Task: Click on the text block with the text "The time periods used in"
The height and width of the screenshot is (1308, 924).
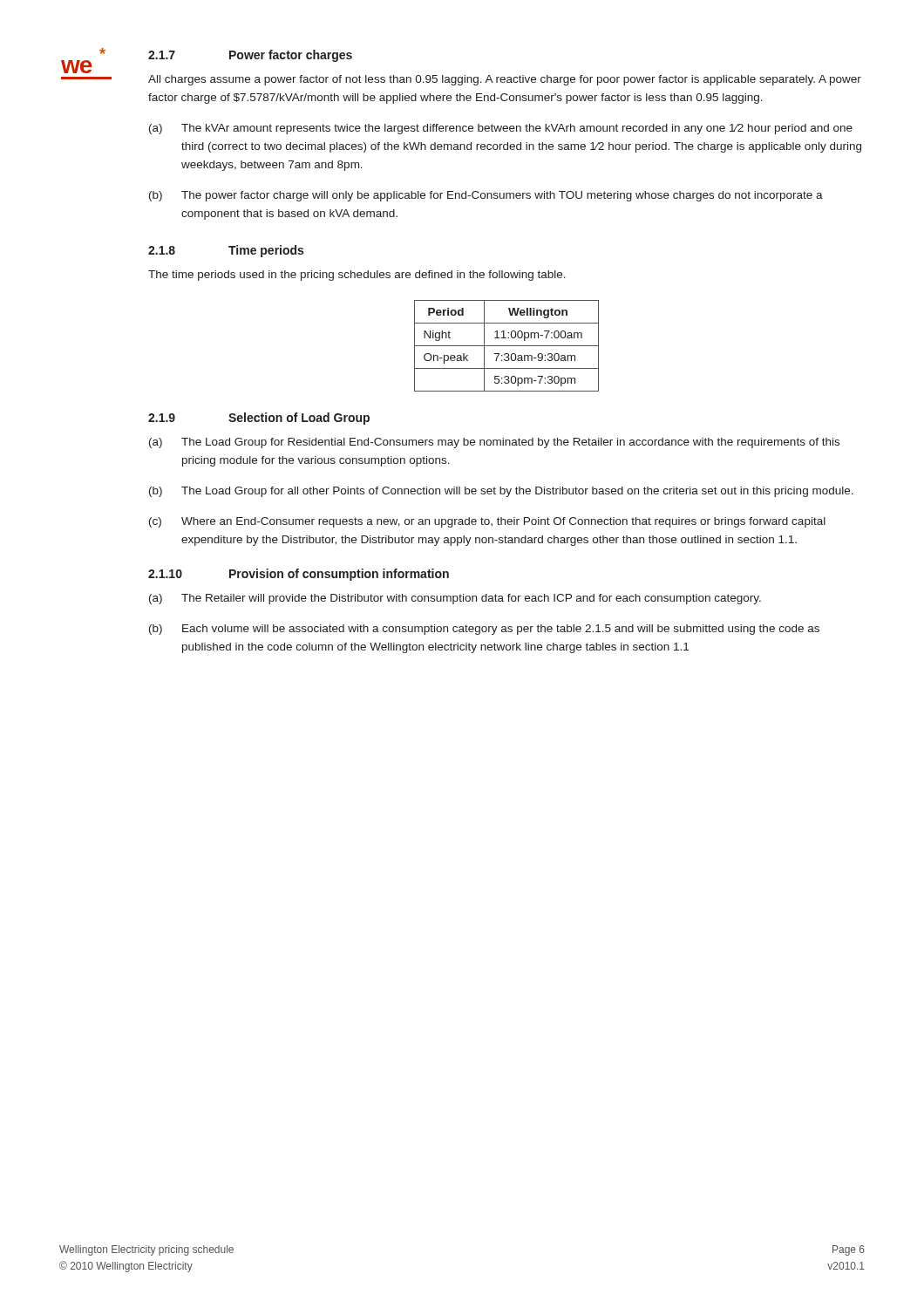Action: tap(357, 275)
